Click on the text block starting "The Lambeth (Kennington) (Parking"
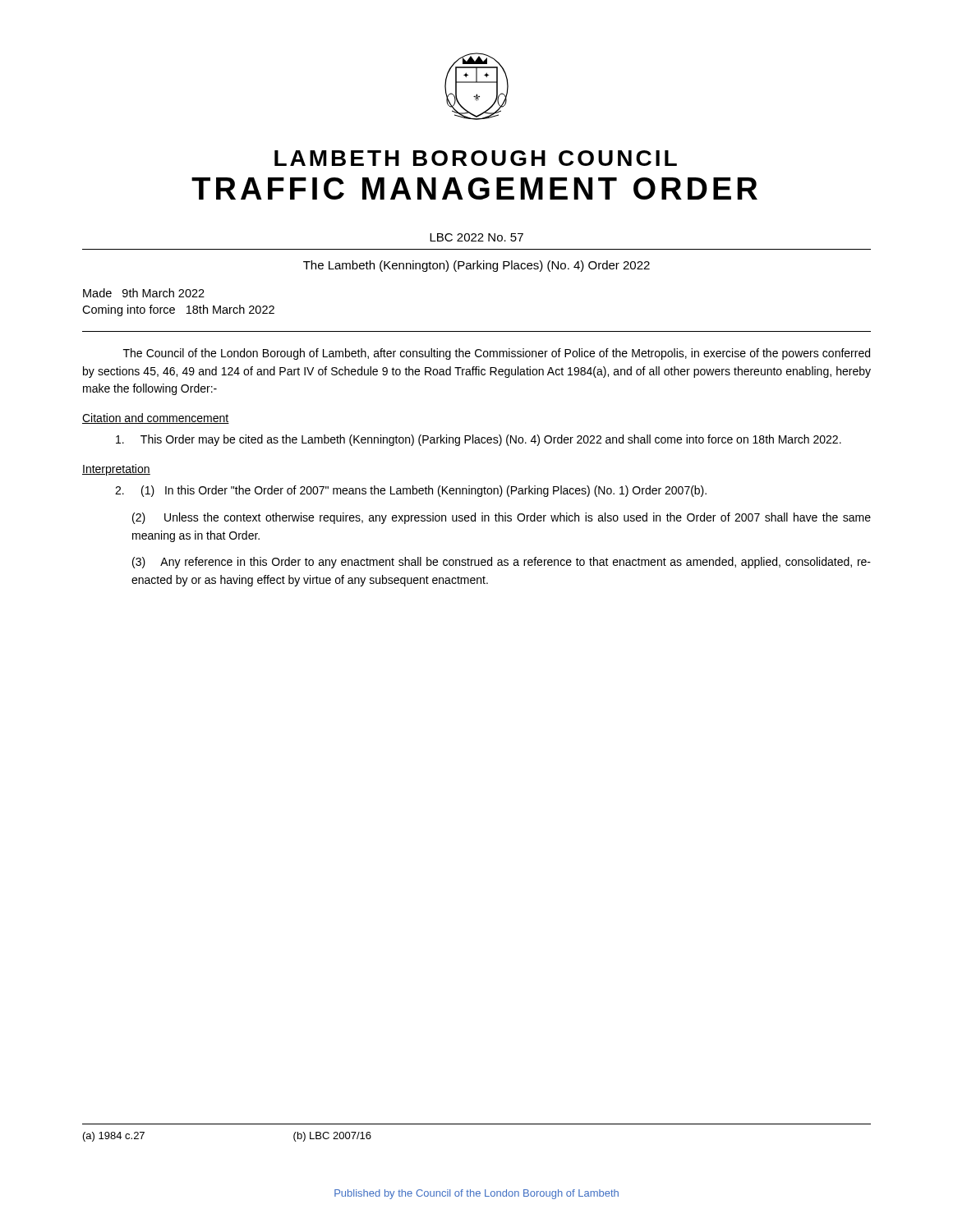The image size is (953, 1232). click(476, 265)
